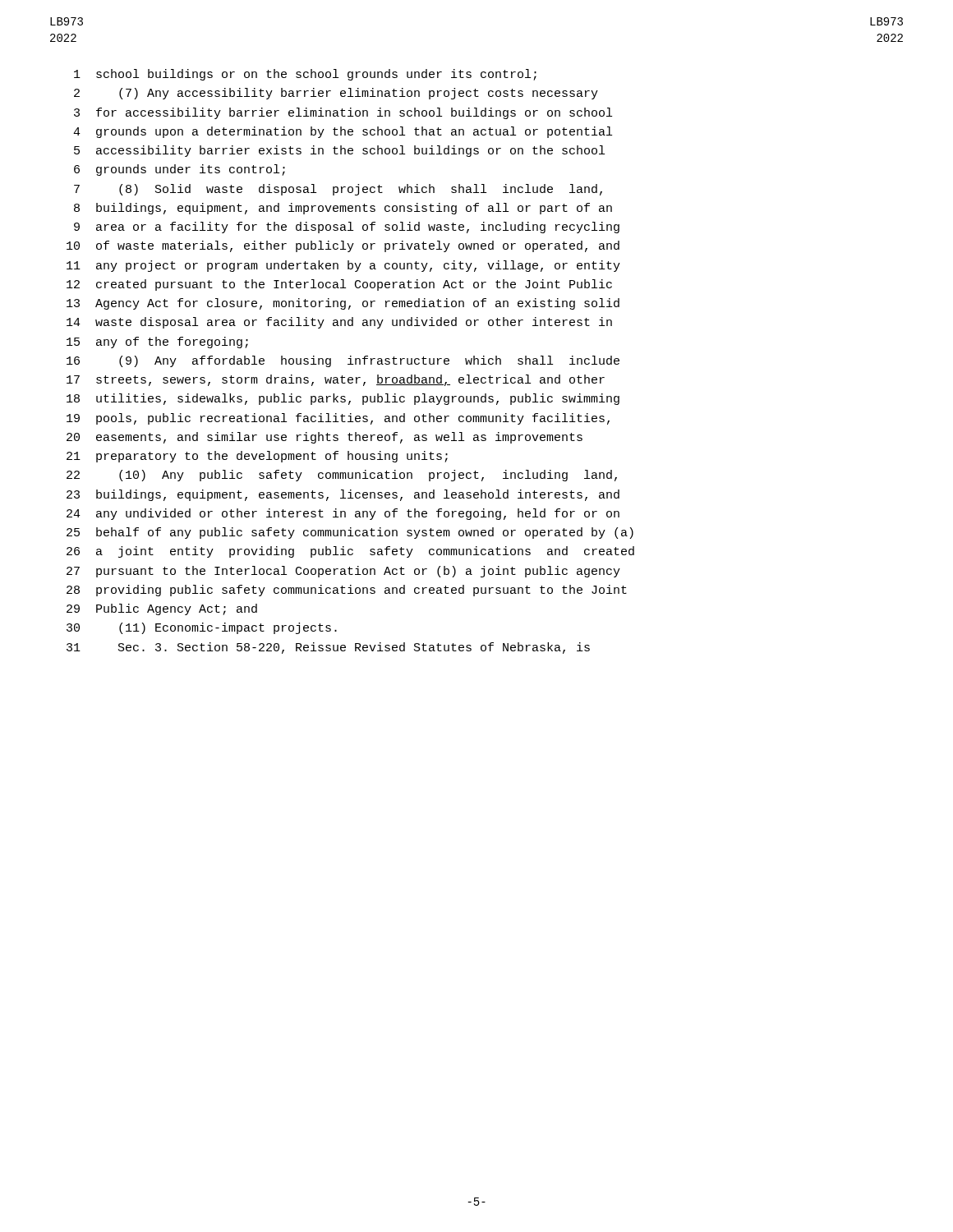953x1232 pixels.
Task: Navigate to the text starting "15 any of the"
Action: pos(157,342)
